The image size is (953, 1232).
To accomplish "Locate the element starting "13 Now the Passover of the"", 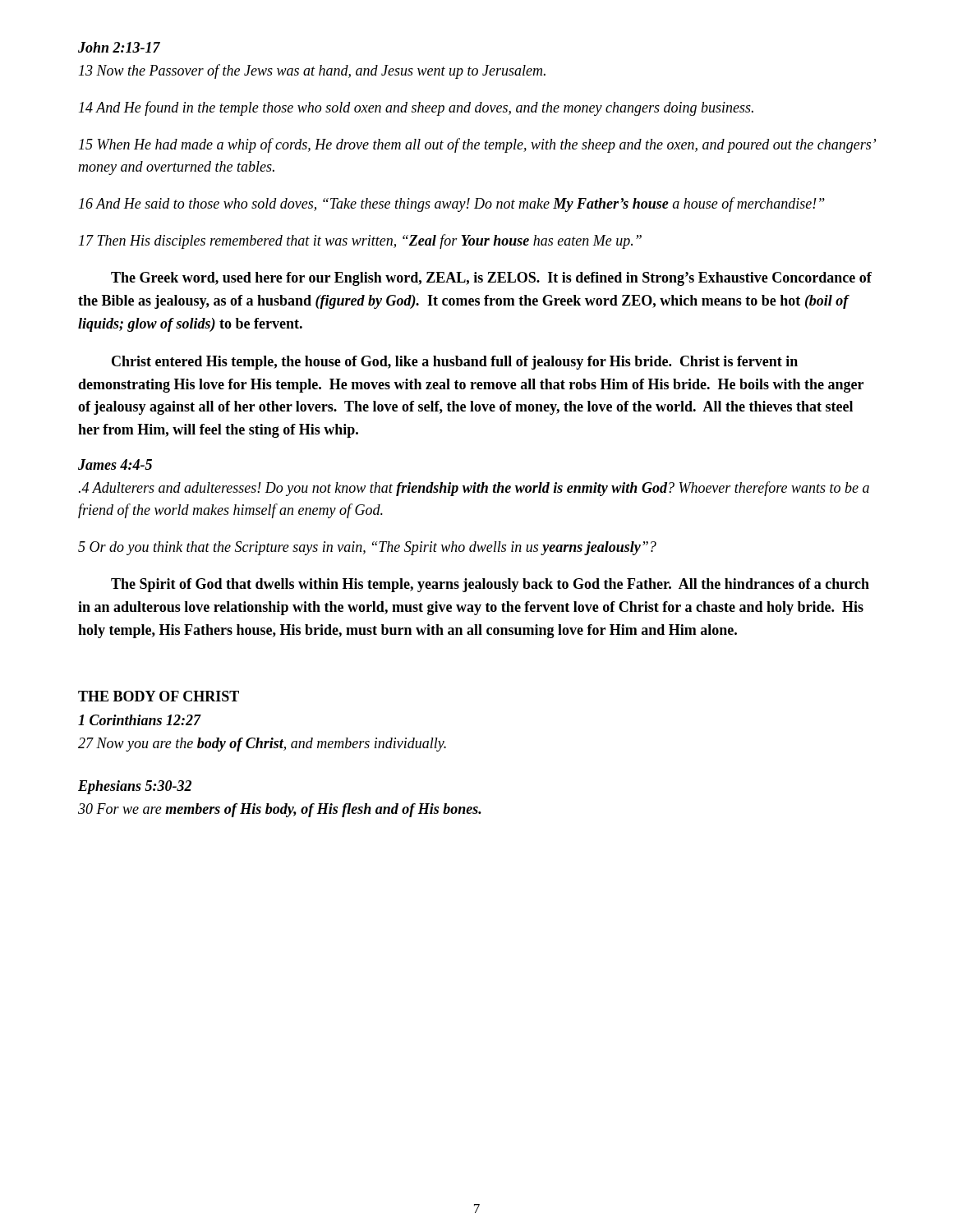I will (x=476, y=71).
